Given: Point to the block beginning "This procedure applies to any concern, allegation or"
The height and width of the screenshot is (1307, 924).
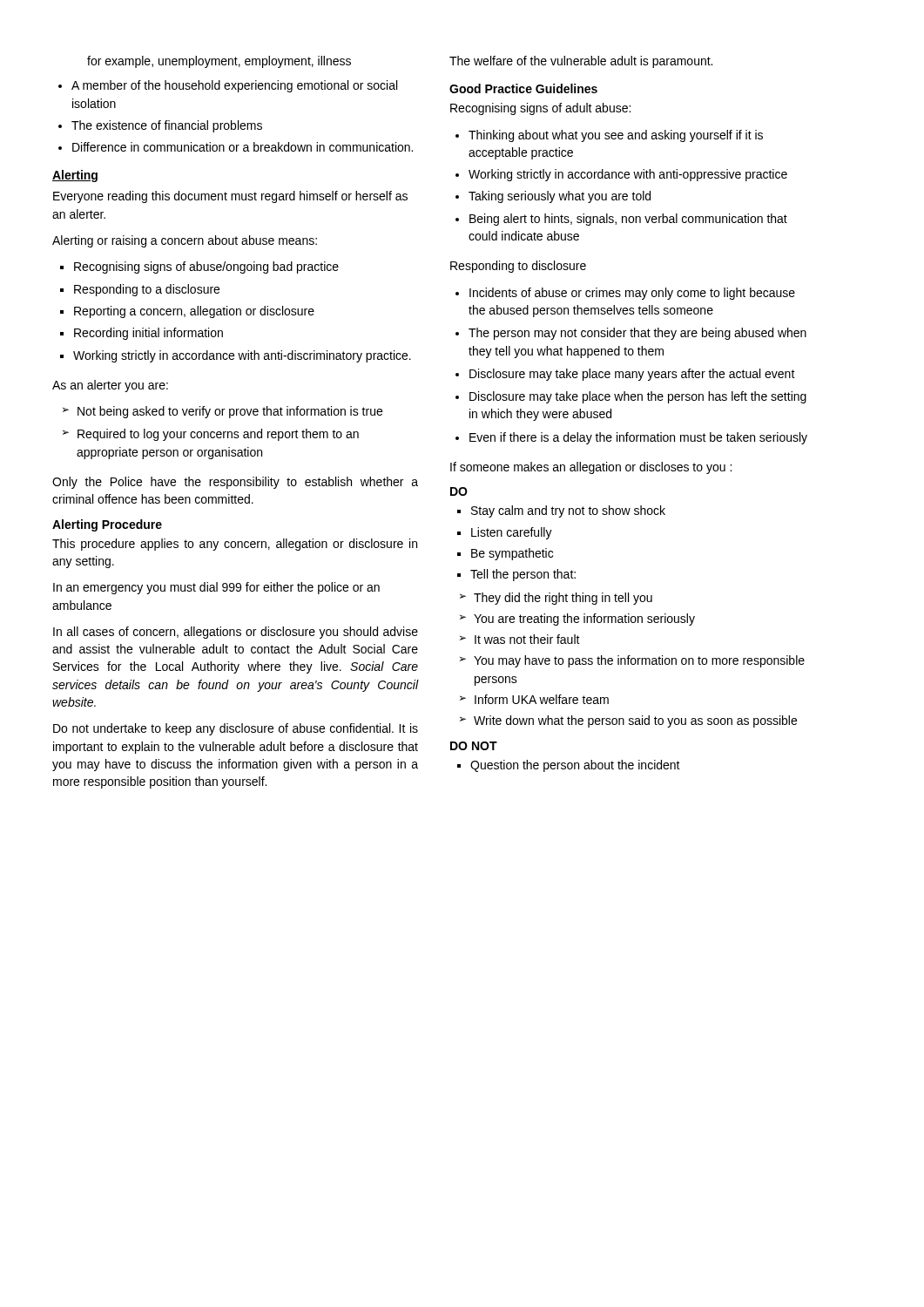Looking at the screenshot, I should click(235, 552).
